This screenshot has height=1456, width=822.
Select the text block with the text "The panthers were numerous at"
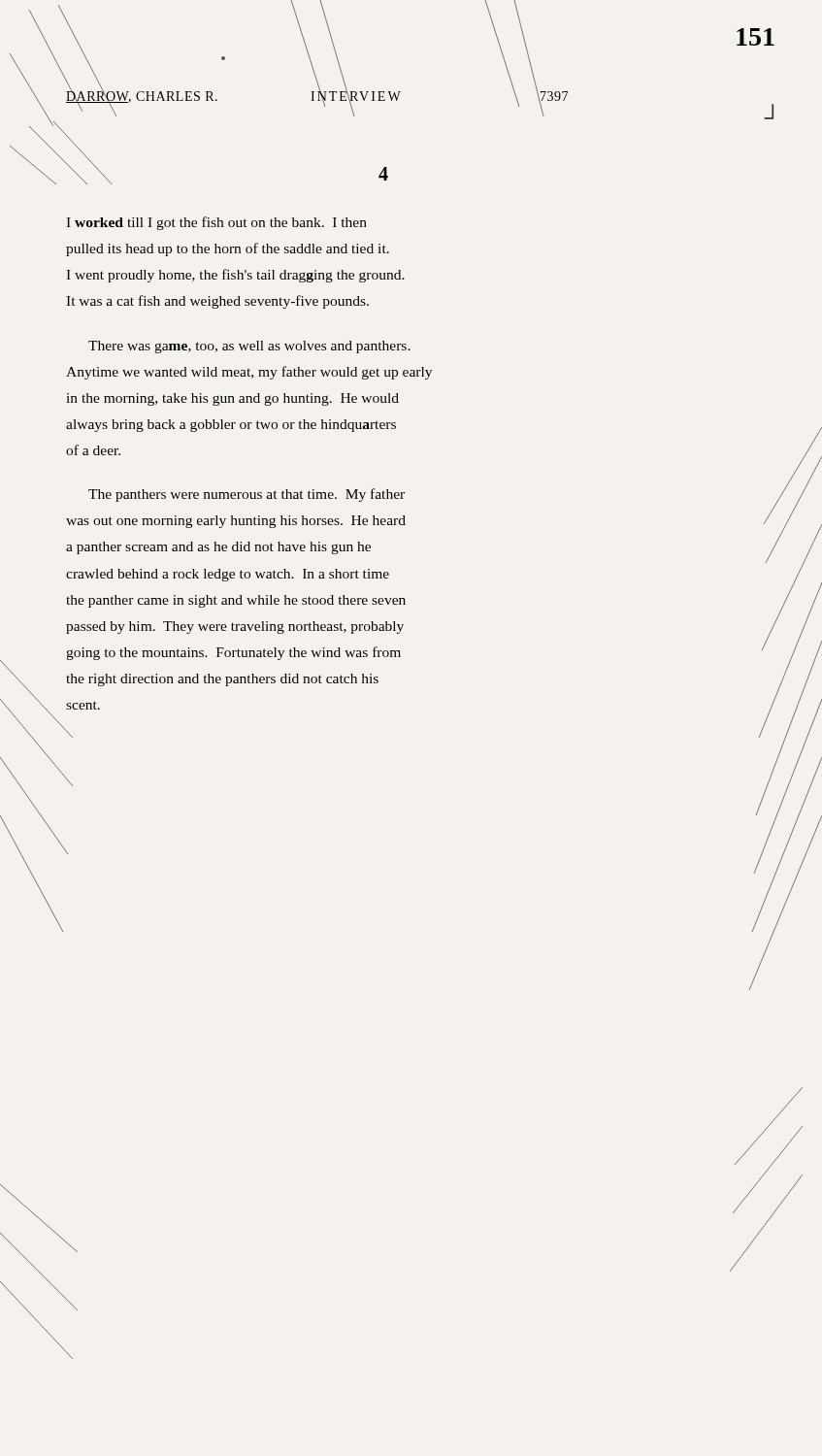click(235, 494)
